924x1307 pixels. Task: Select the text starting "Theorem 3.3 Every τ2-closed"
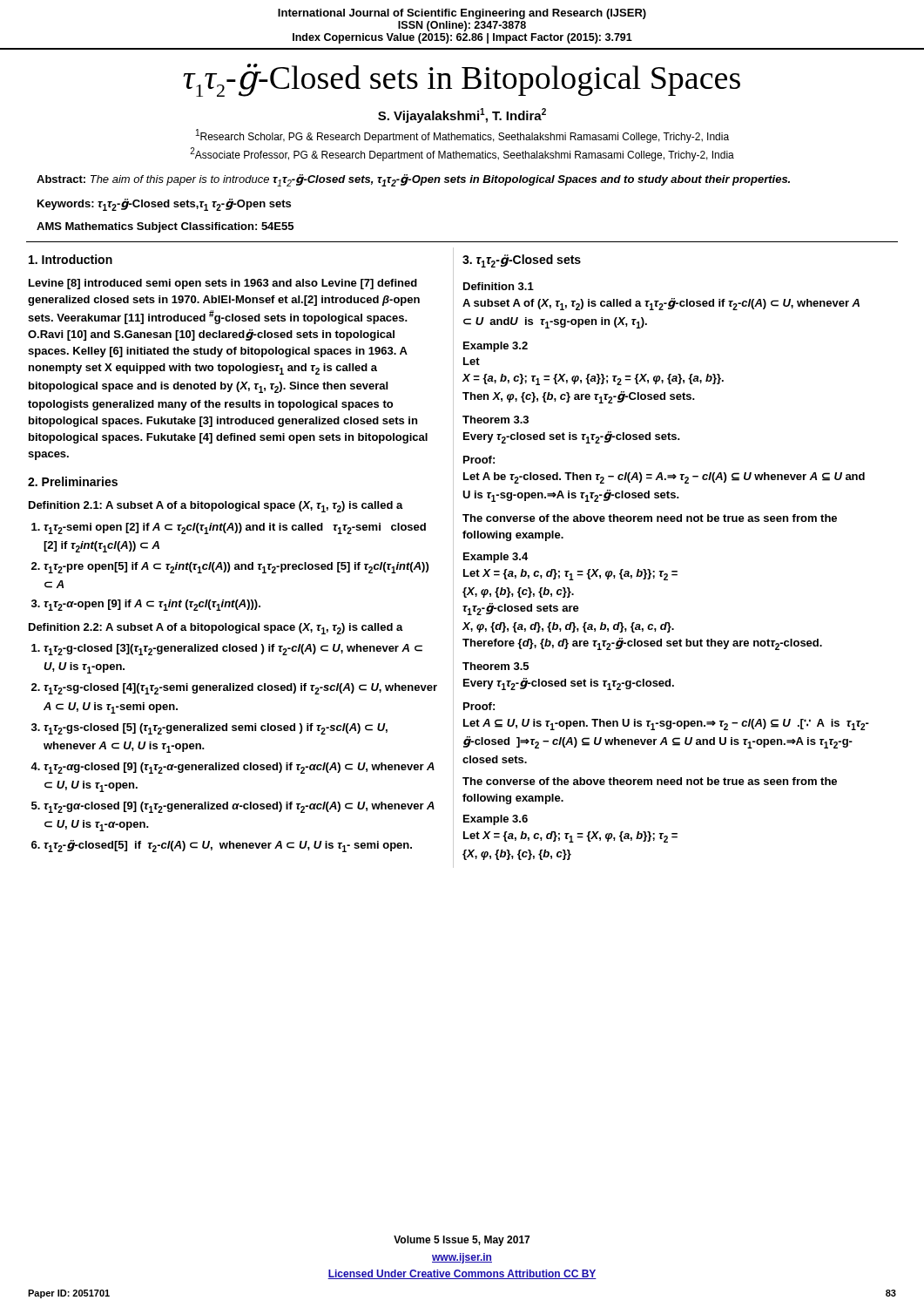571,429
